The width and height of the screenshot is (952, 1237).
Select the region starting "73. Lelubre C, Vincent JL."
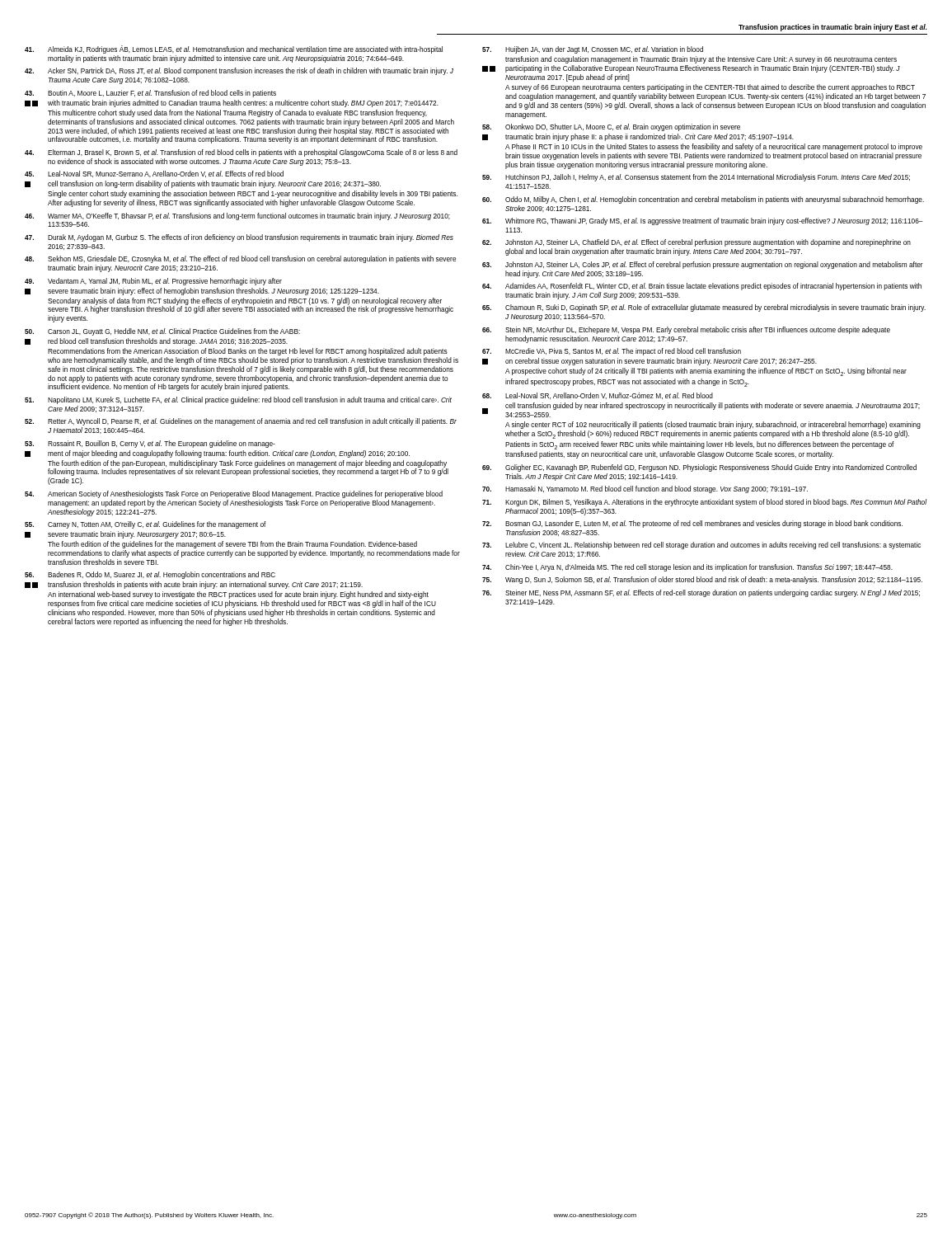(x=705, y=550)
